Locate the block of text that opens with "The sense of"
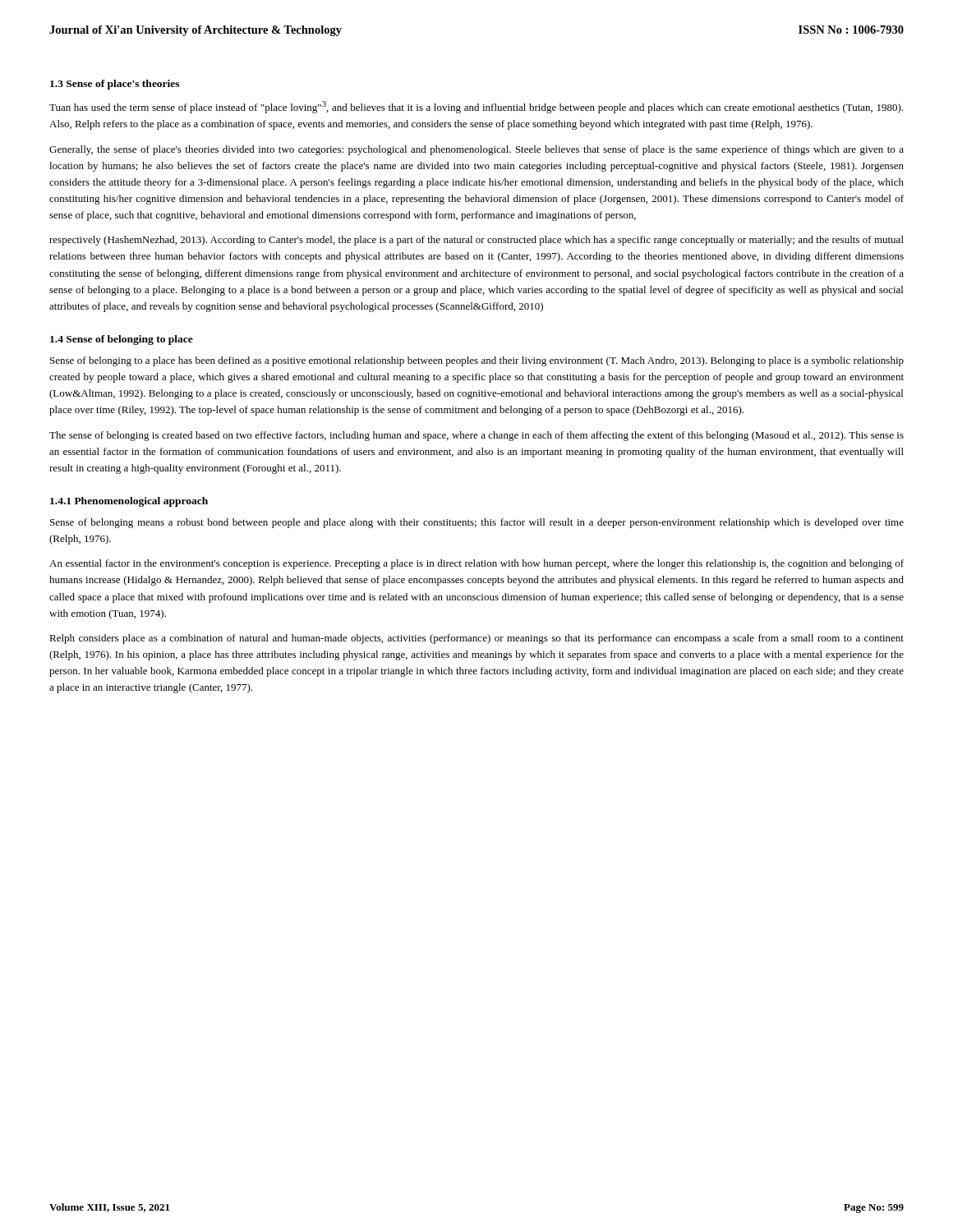953x1232 pixels. point(476,451)
